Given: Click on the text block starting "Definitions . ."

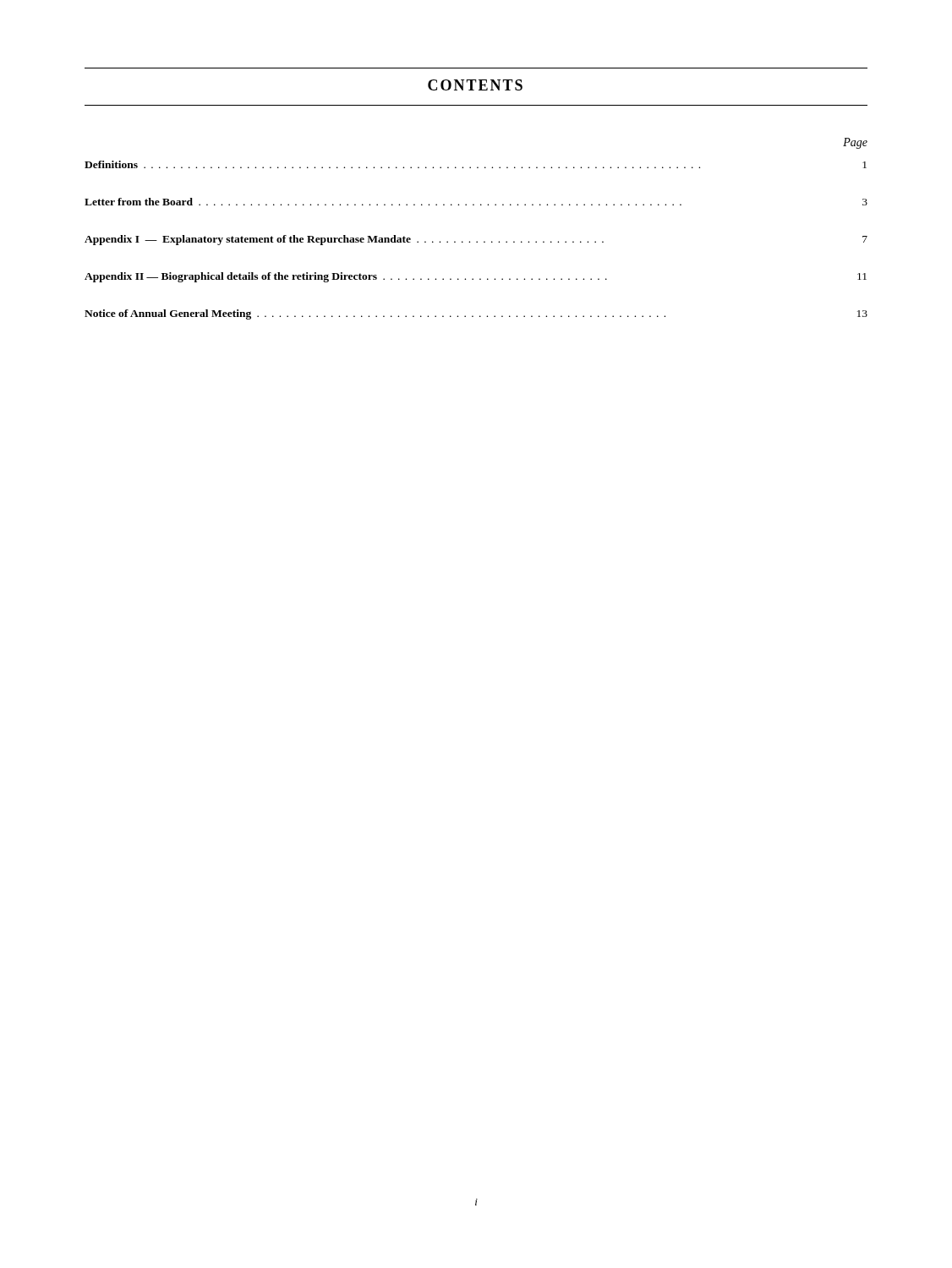Looking at the screenshot, I should pyautogui.click(x=476, y=165).
